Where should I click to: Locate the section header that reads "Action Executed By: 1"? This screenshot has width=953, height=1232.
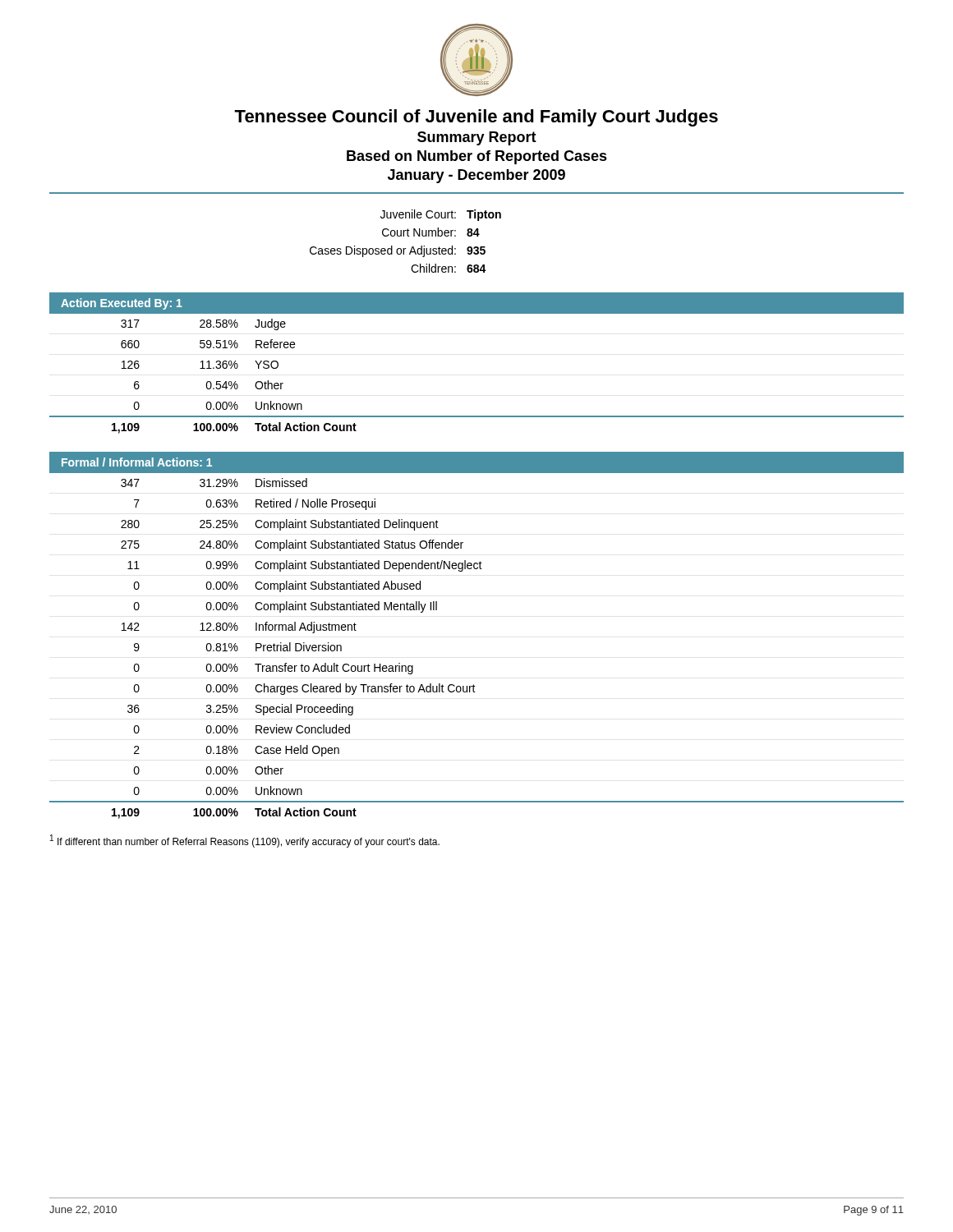pyautogui.click(x=122, y=303)
